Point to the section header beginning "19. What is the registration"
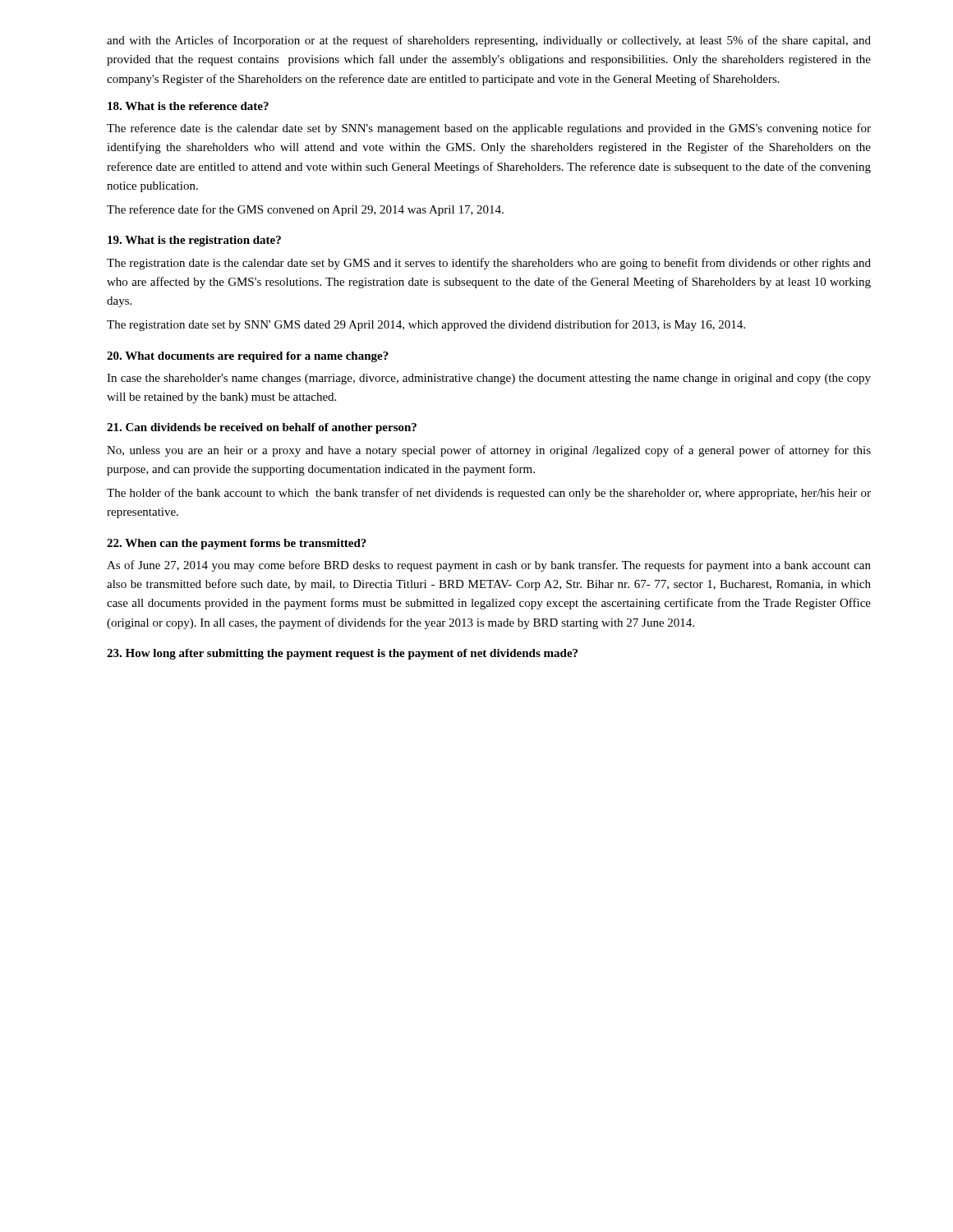Image resolution: width=953 pixels, height=1232 pixels. [194, 240]
